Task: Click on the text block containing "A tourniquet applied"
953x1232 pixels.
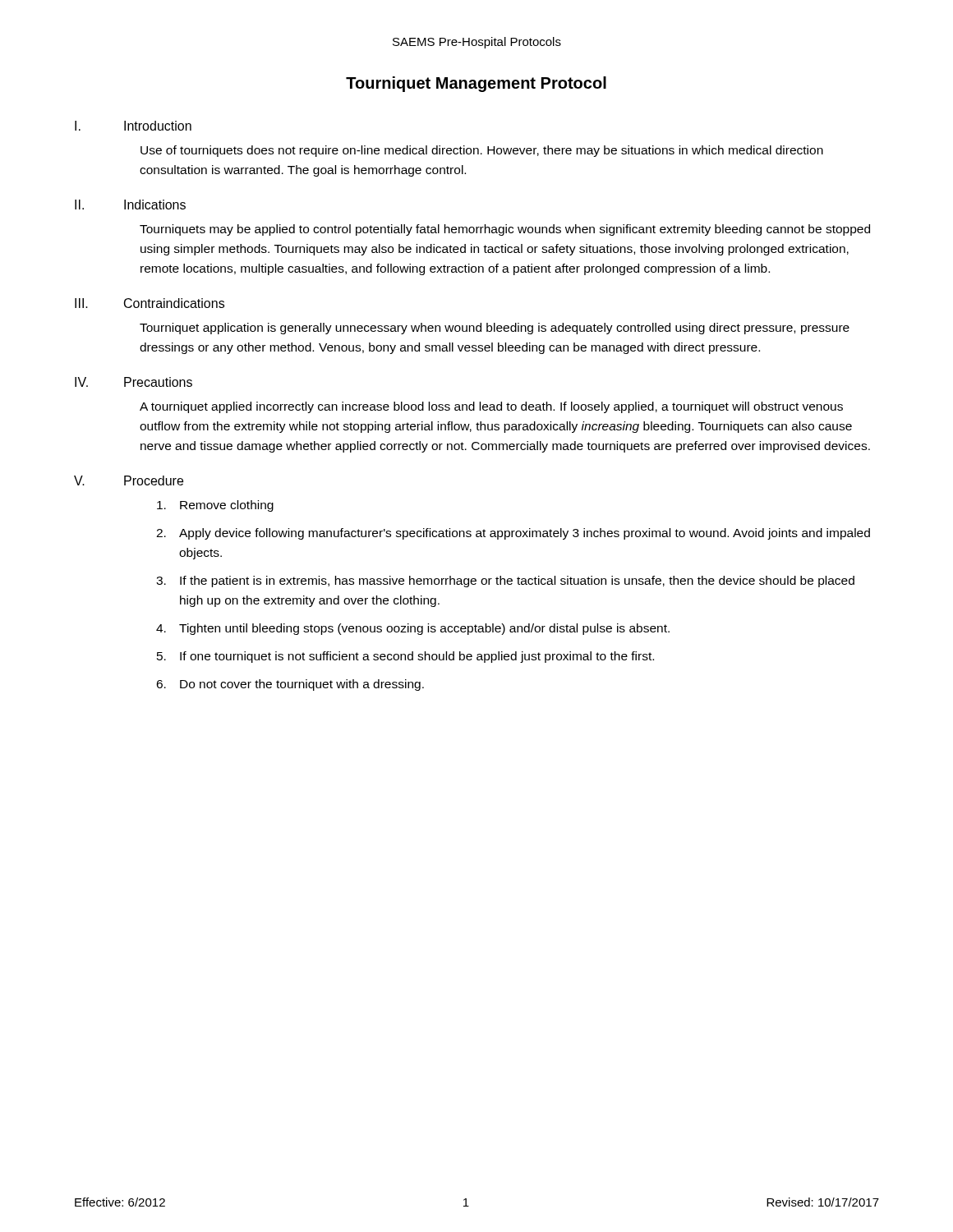Action: click(505, 426)
